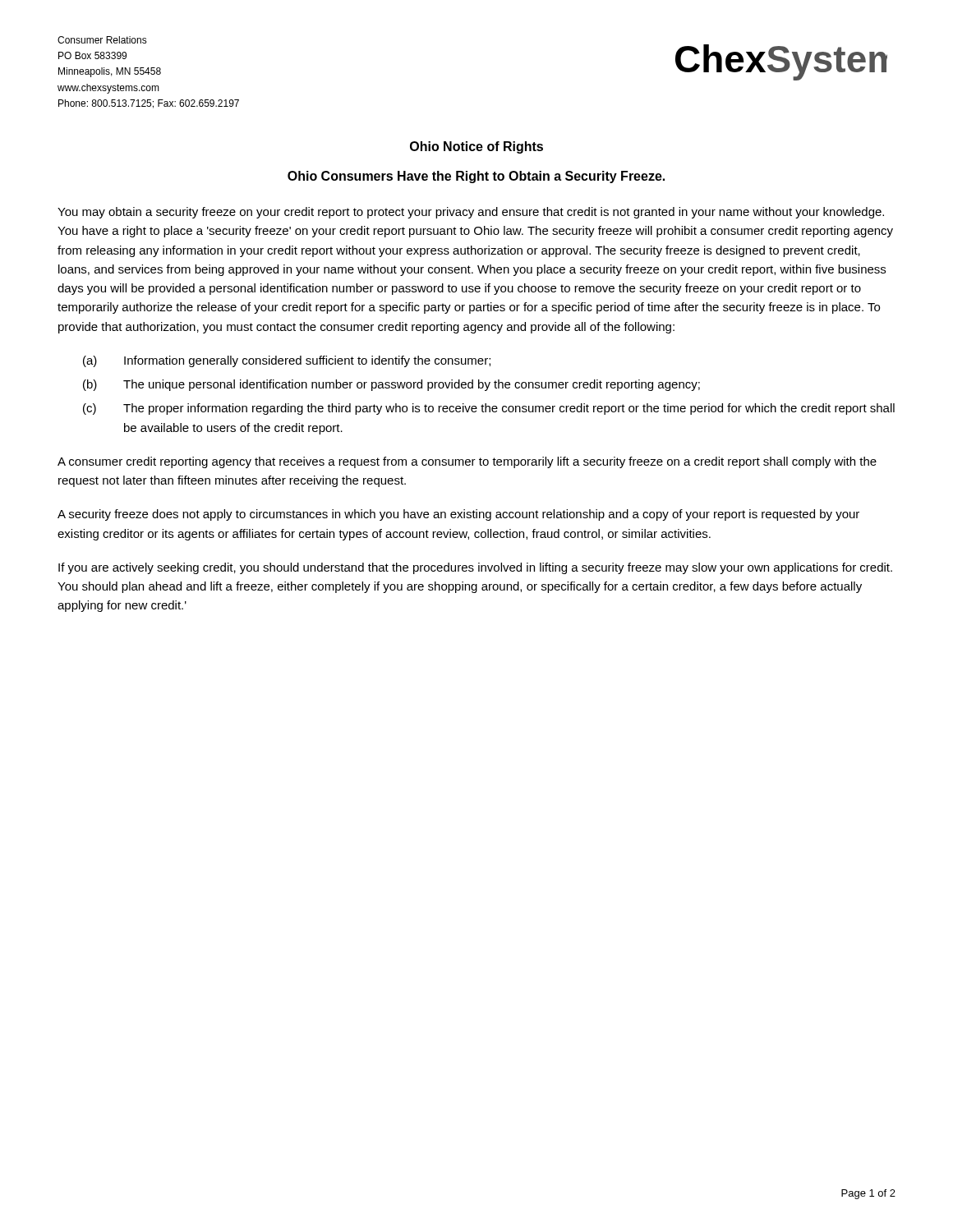This screenshot has height=1232, width=953.
Task: Select the logo
Action: click(x=780, y=59)
